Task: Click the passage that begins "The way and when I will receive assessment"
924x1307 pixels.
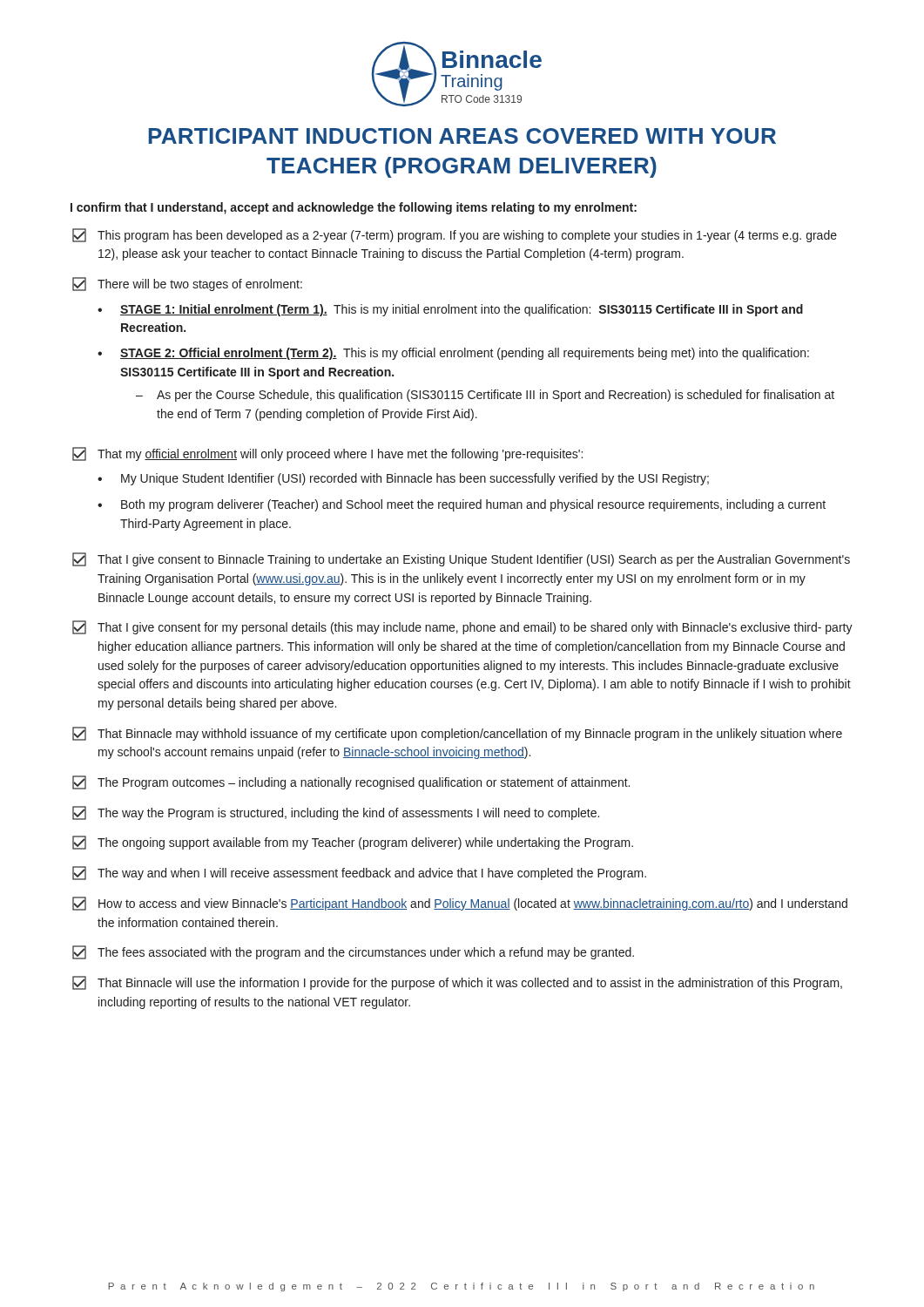Action: pyautogui.click(x=462, y=874)
